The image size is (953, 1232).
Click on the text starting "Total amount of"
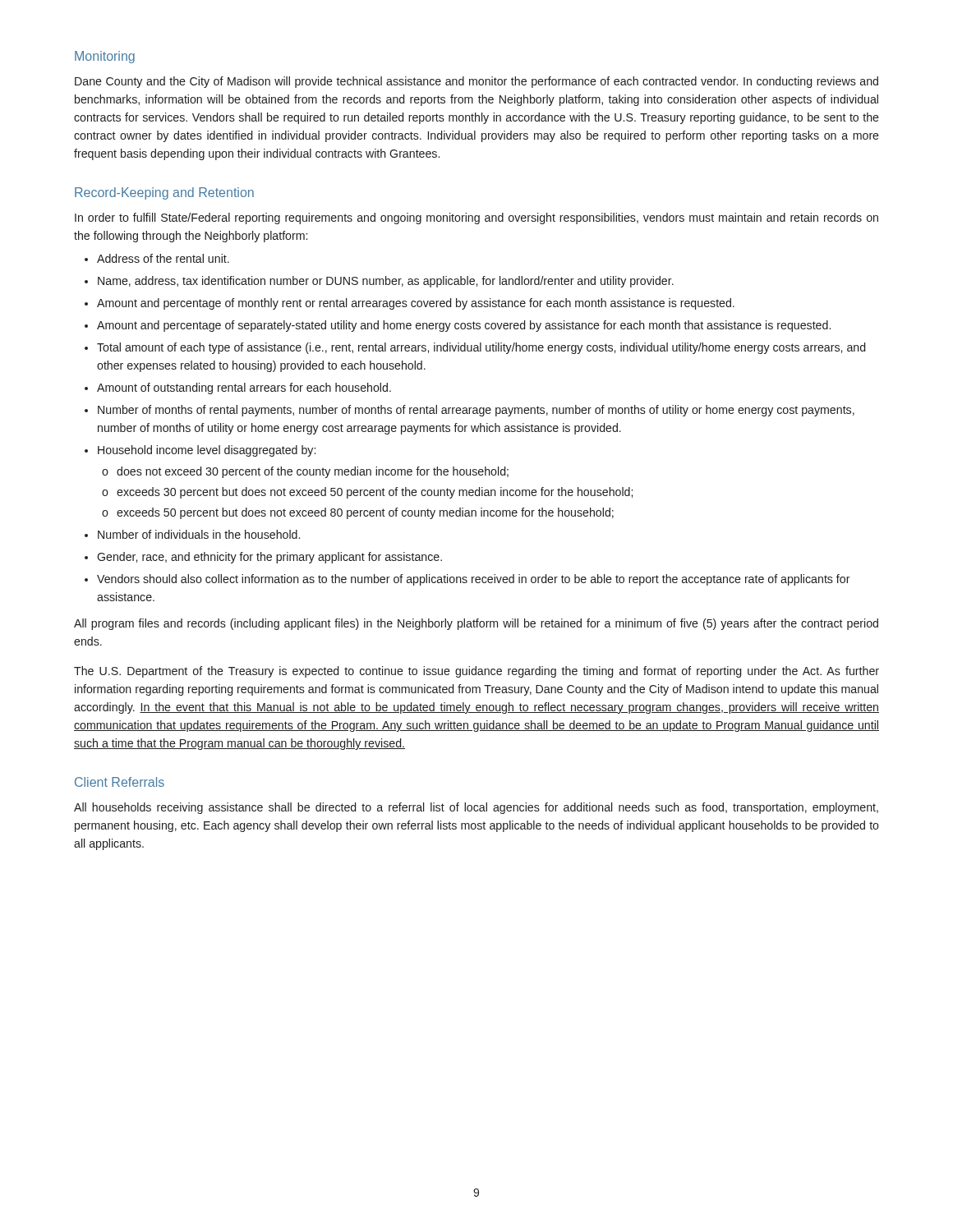[x=481, y=356]
